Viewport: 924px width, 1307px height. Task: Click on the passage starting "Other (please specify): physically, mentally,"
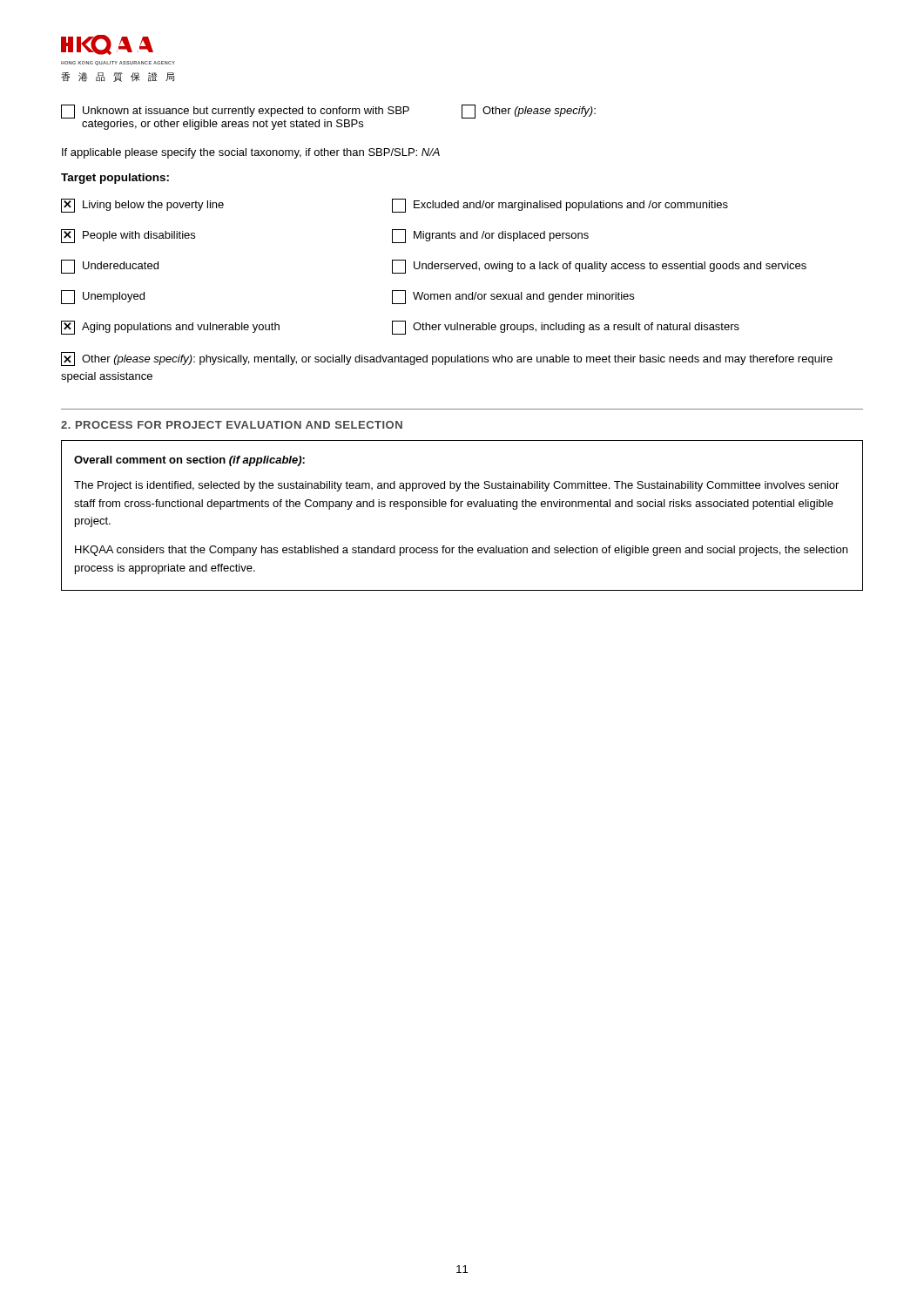[x=447, y=367]
